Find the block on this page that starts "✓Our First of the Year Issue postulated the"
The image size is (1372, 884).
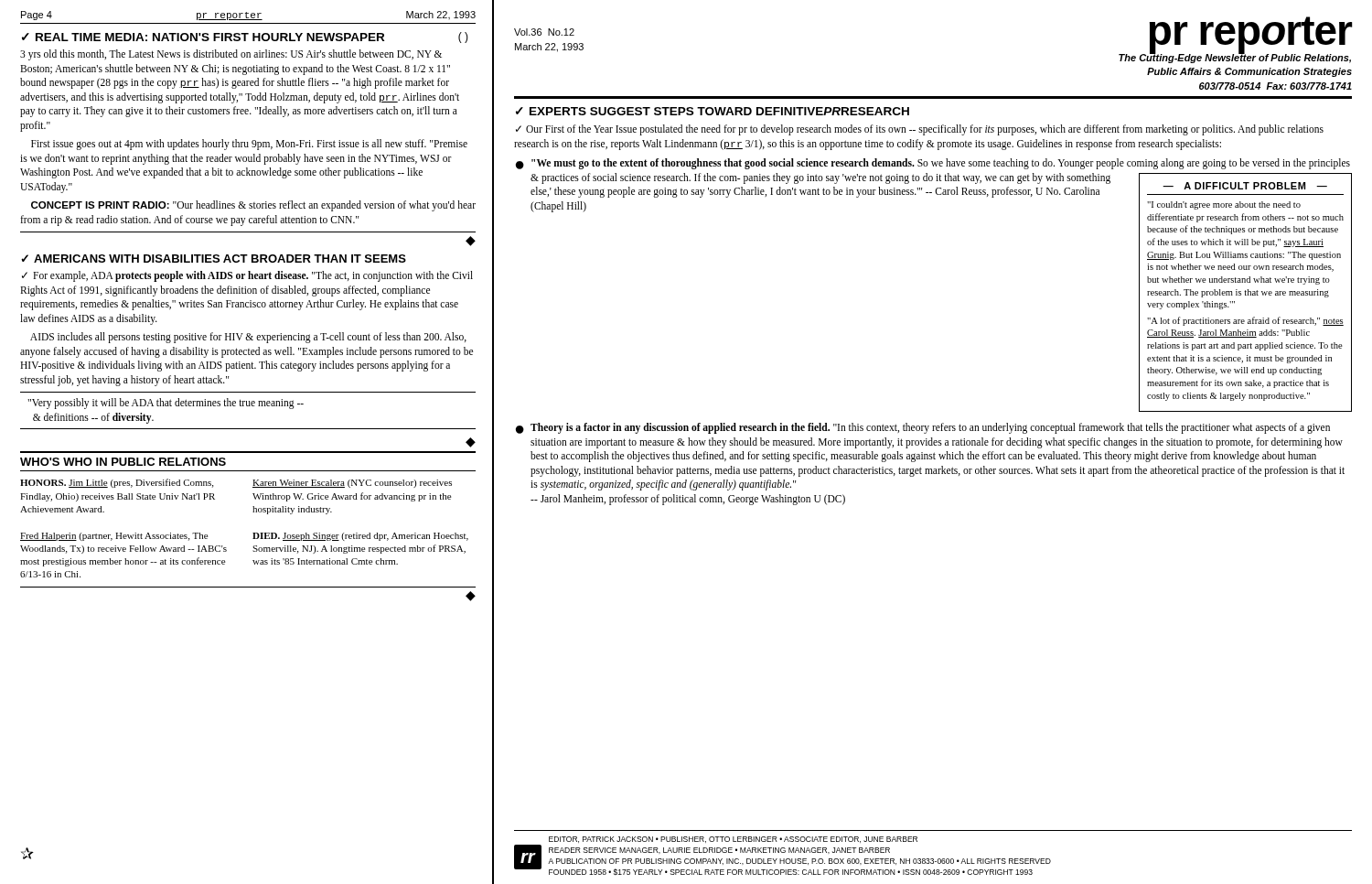tap(919, 137)
